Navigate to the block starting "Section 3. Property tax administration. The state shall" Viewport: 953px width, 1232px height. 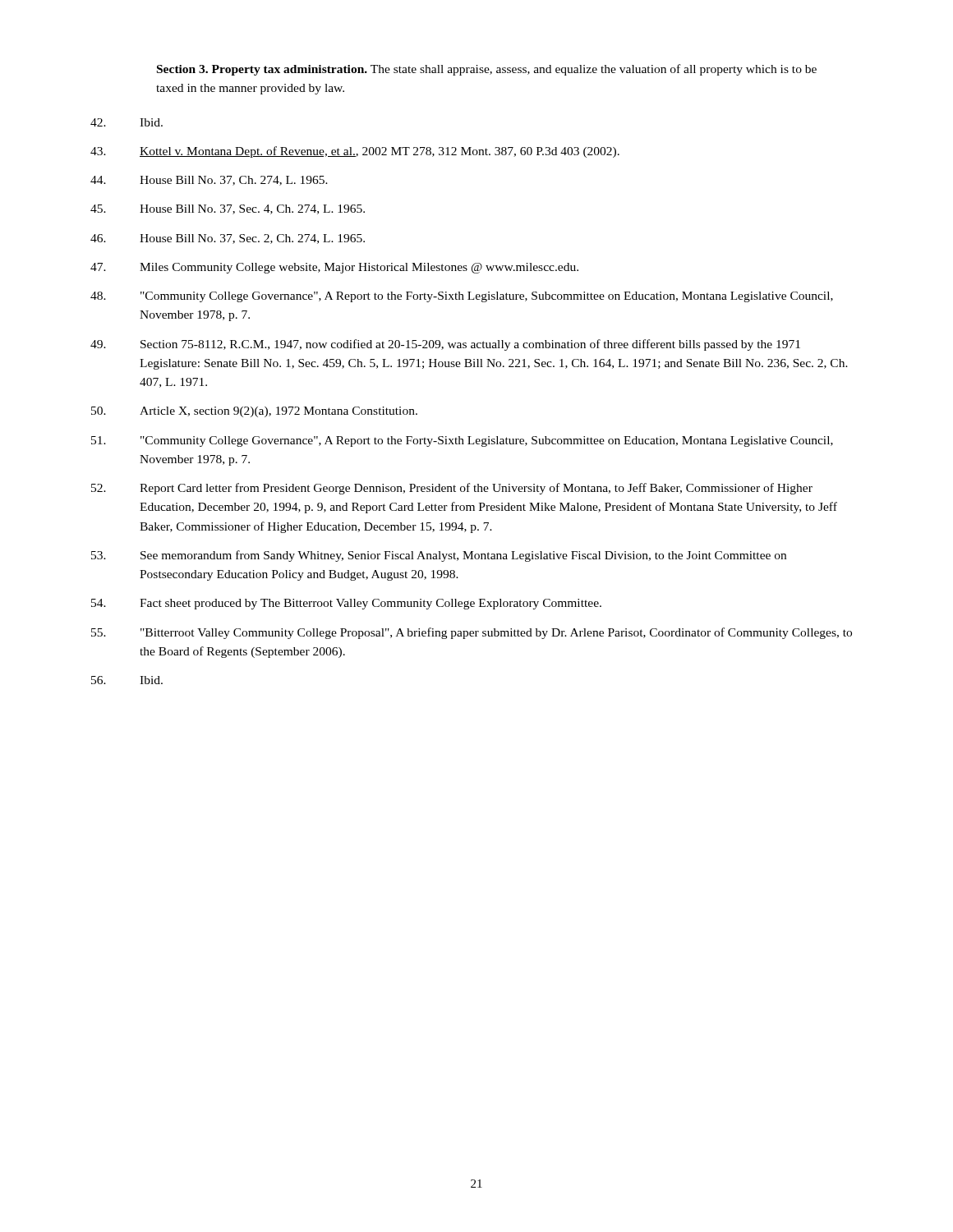pyautogui.click(x=487, y=78)
